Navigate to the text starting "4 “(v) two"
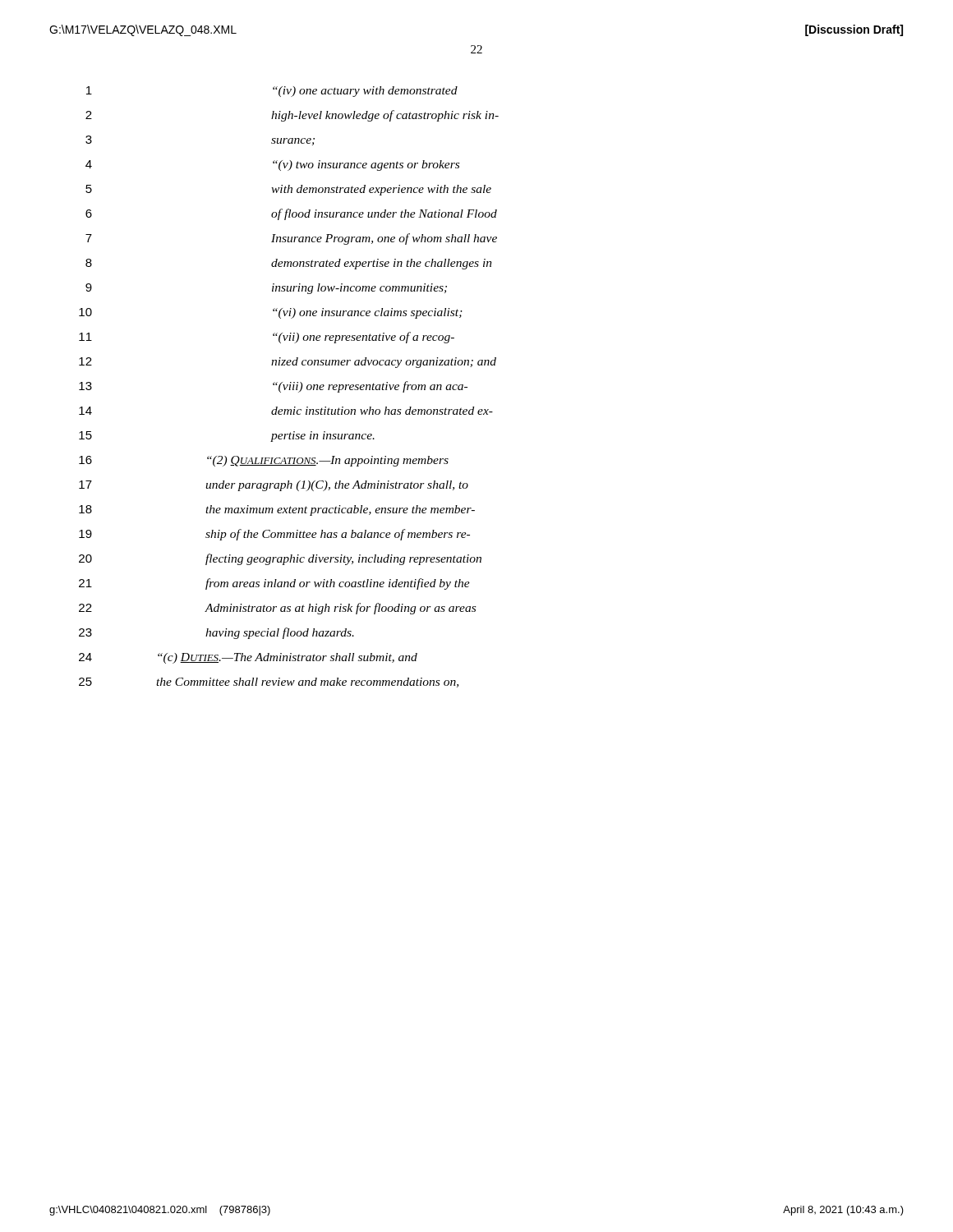 tap(272, 165)
